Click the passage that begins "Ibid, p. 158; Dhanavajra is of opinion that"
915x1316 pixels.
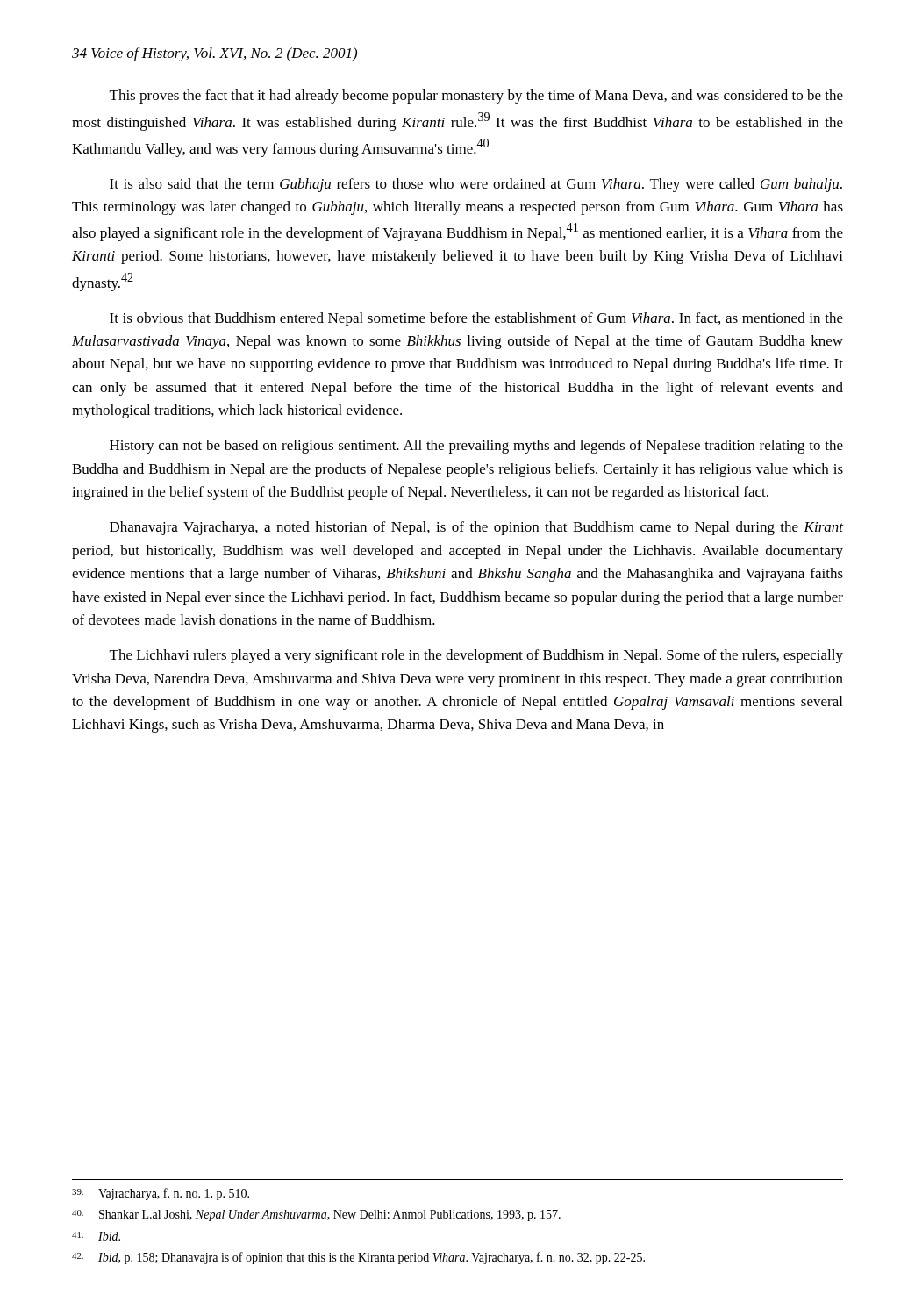coord(458,1259)
